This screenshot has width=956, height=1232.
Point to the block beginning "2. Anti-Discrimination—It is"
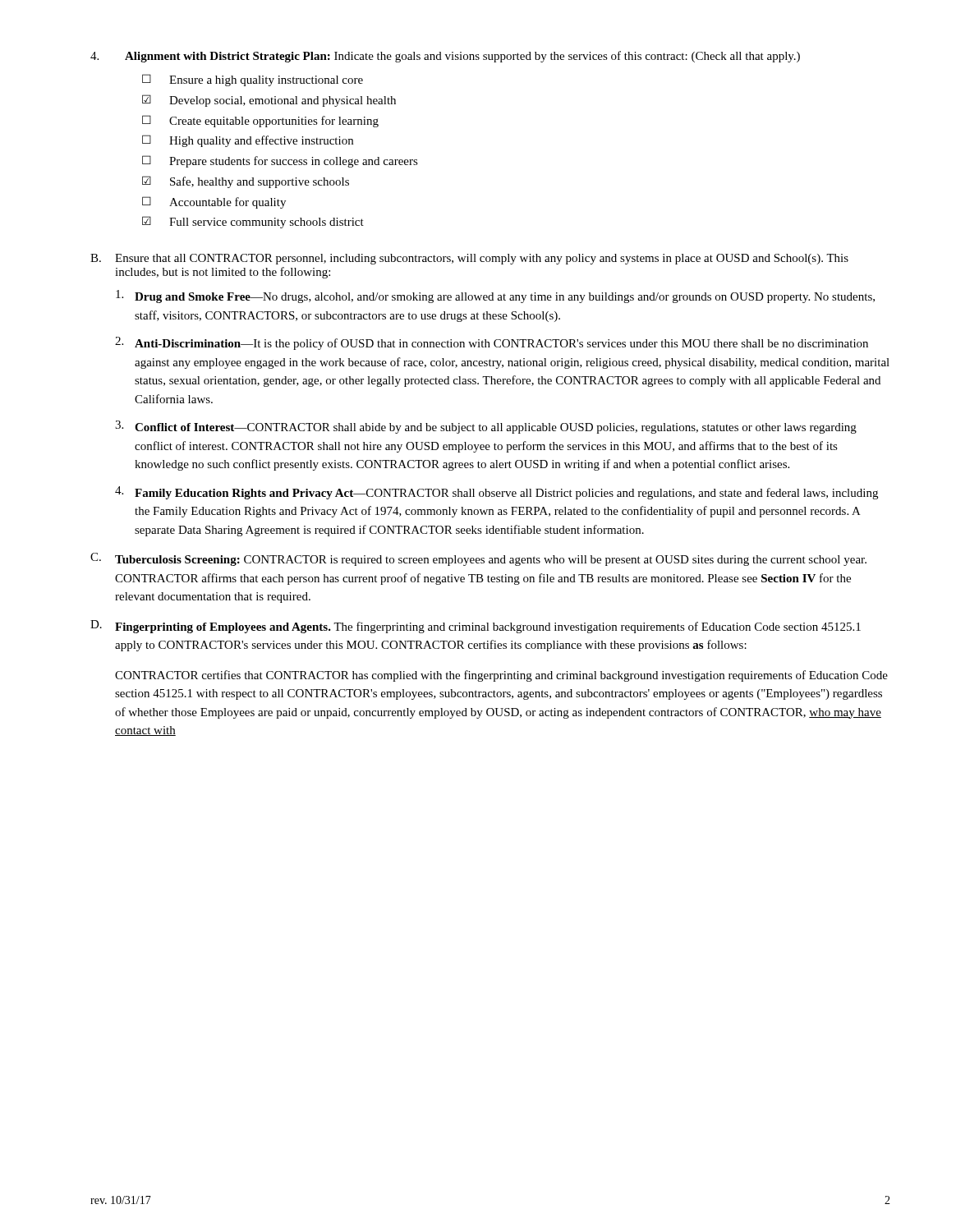503,371
